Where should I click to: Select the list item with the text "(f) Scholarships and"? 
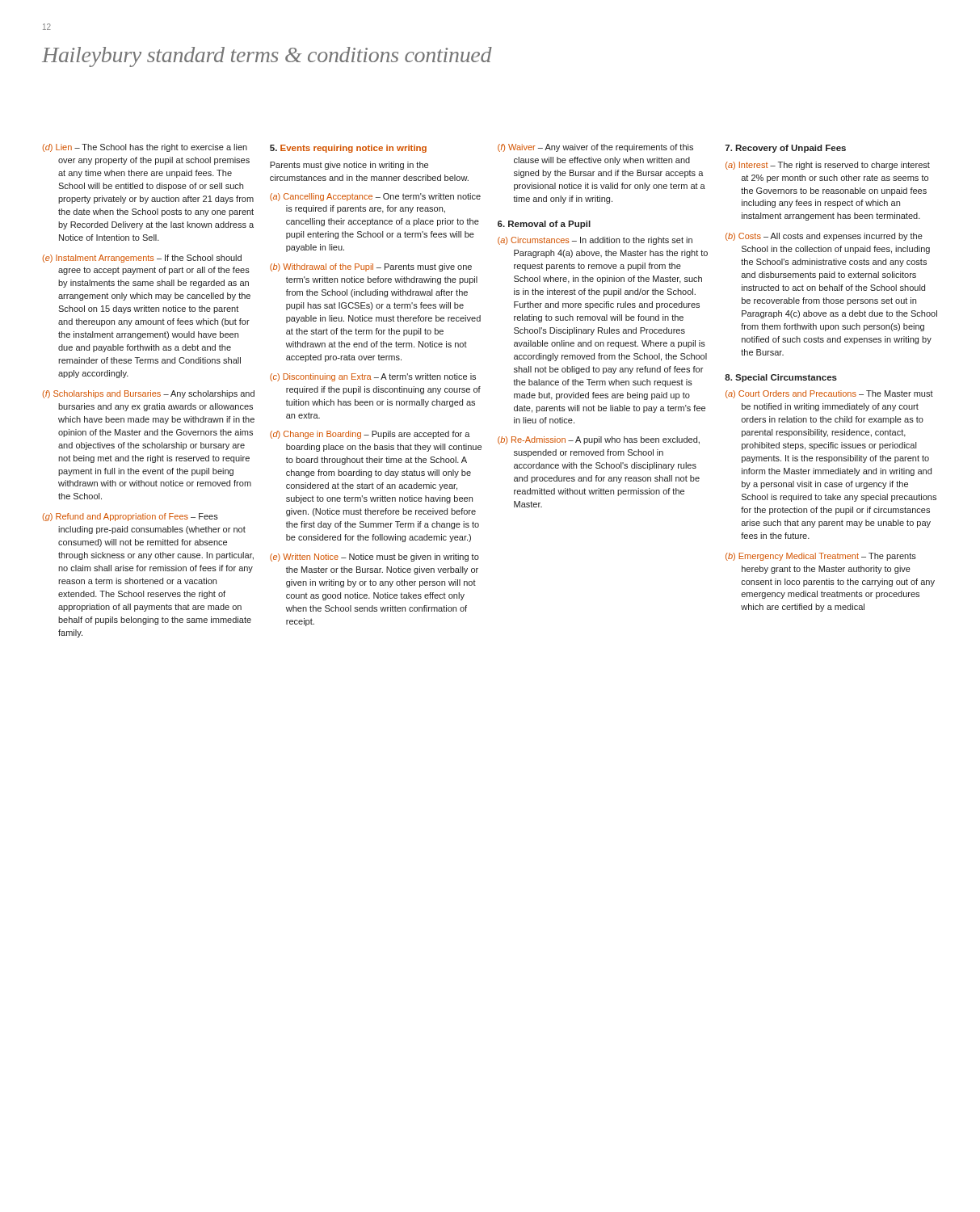point(149,445)
